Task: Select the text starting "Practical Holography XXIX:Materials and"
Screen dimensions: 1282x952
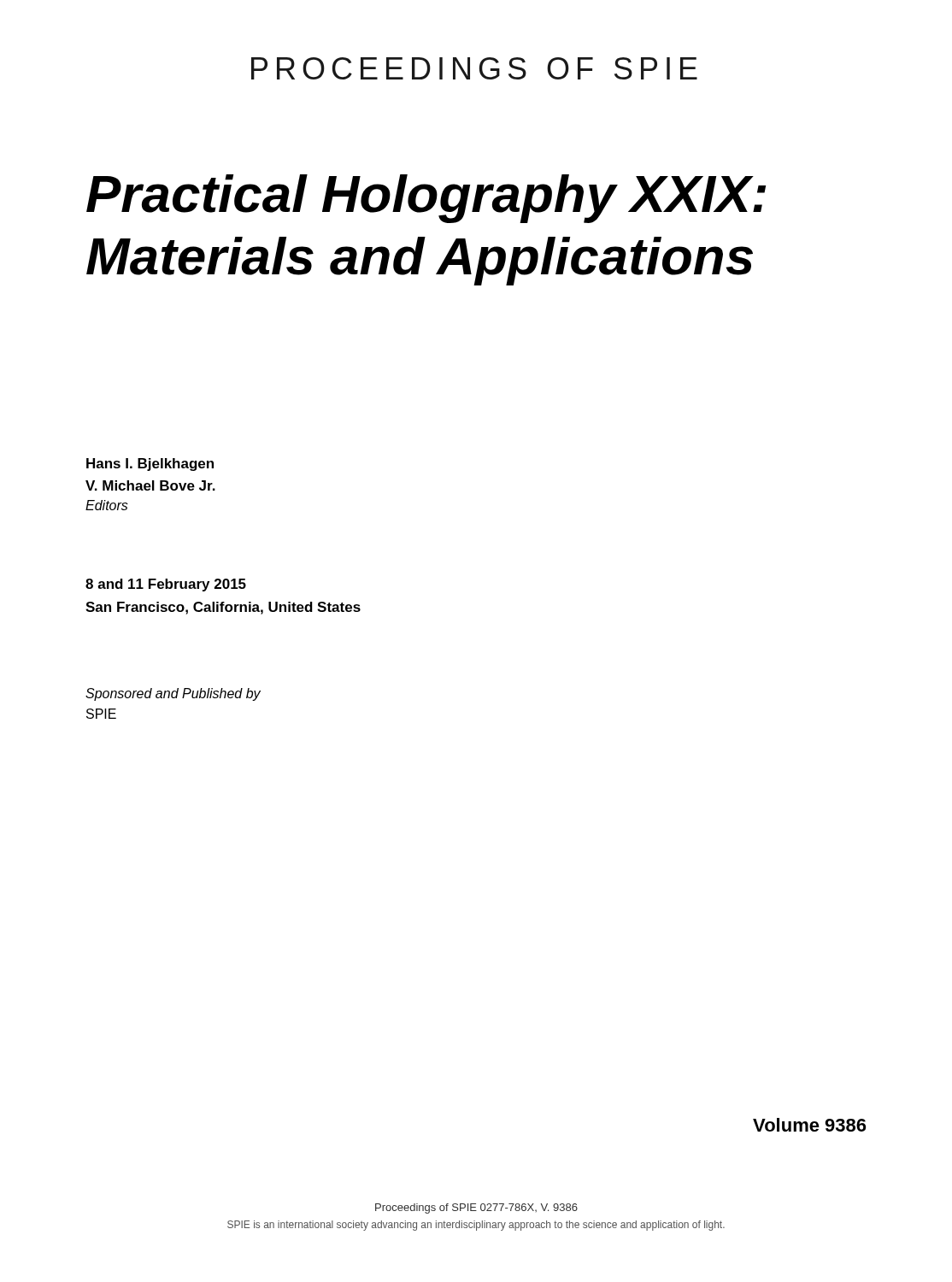Action: click(x=427, y=225)
